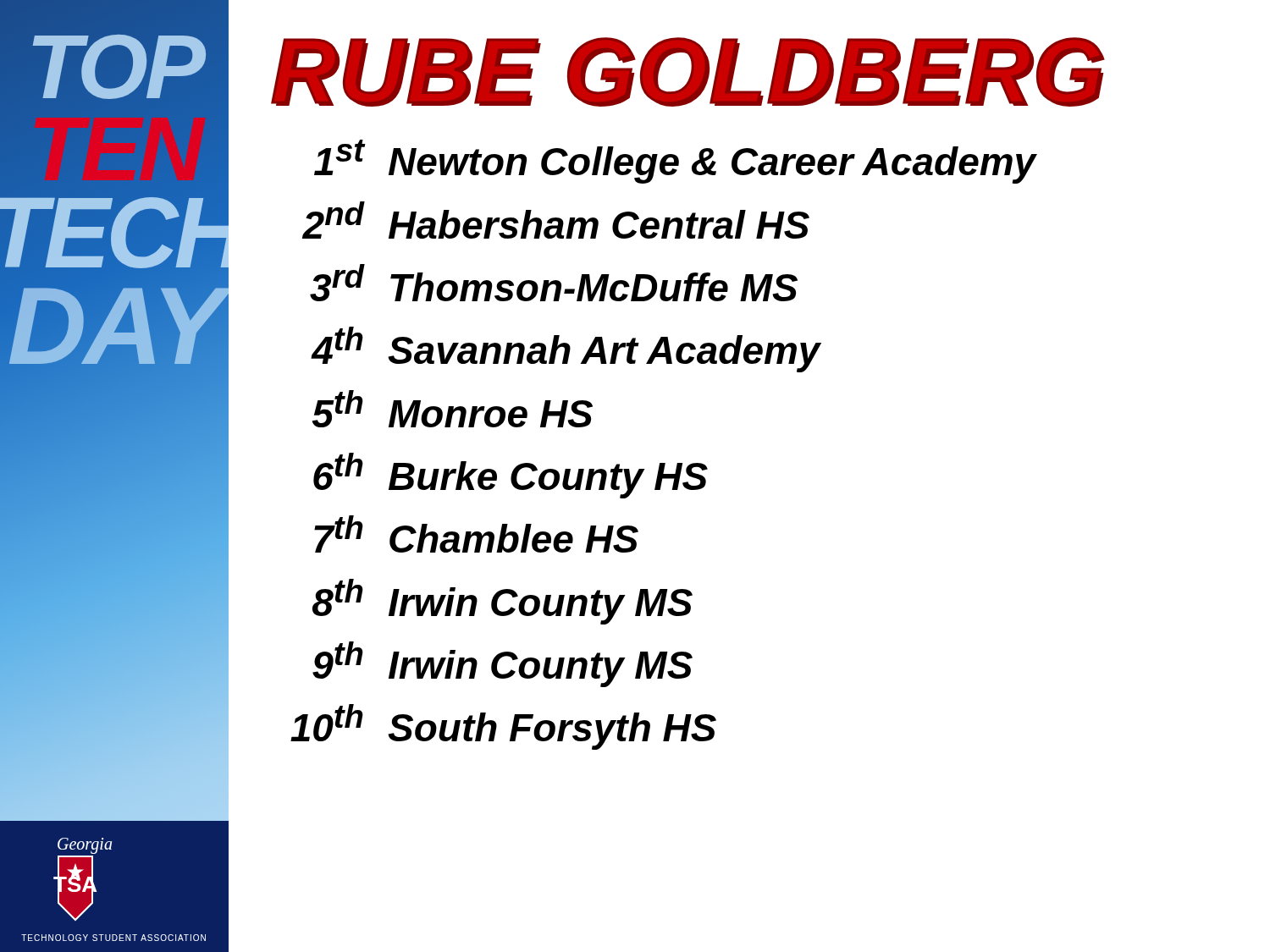Locate the region starting "4th Savannah Art"
The height and width of the screenshot is (952, 1270).
545,347
